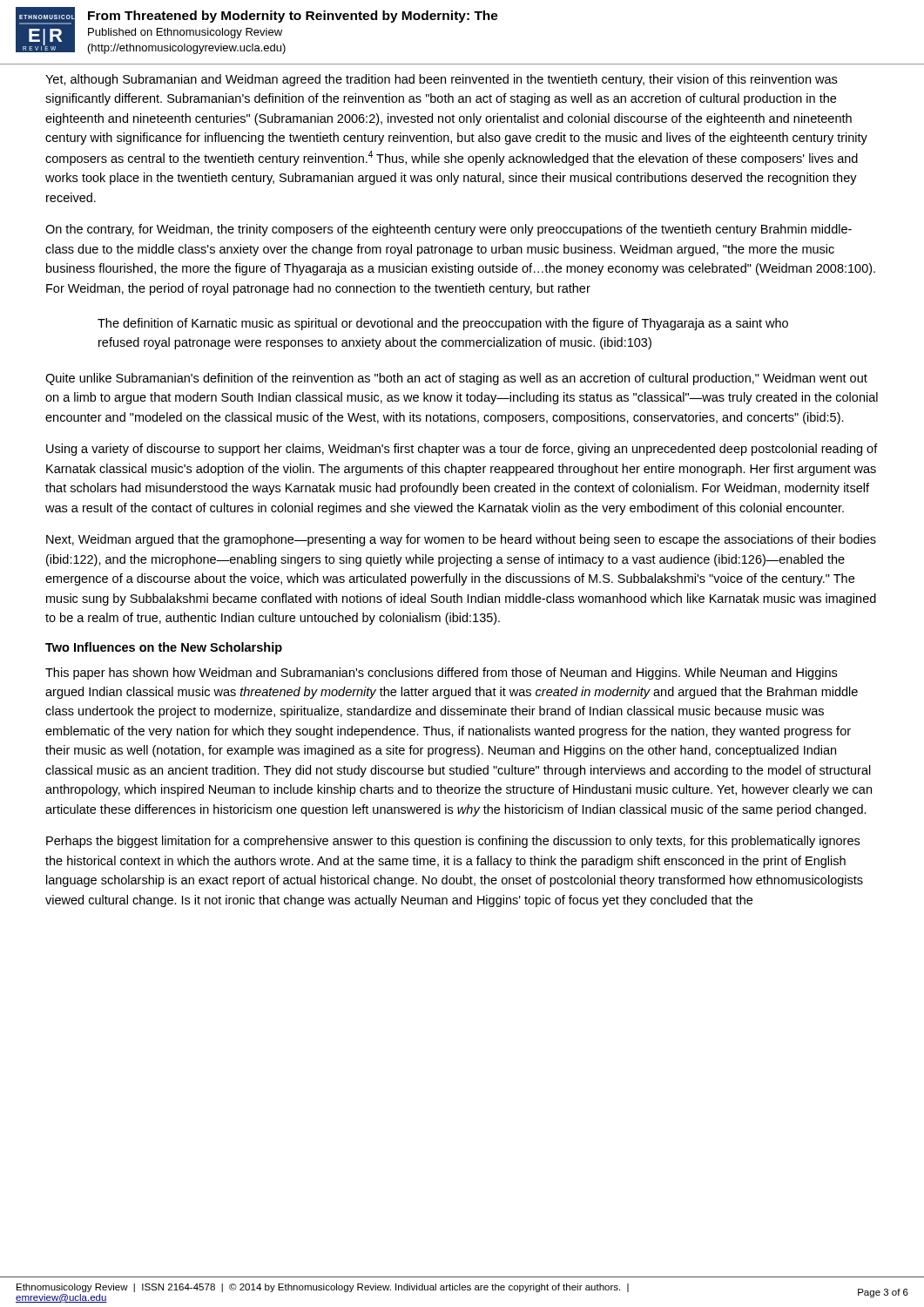Locate the text block that says "Yet, although Subramanian"
The width and height of the screenshot is (924, 1307).
[x=456, y=138]
